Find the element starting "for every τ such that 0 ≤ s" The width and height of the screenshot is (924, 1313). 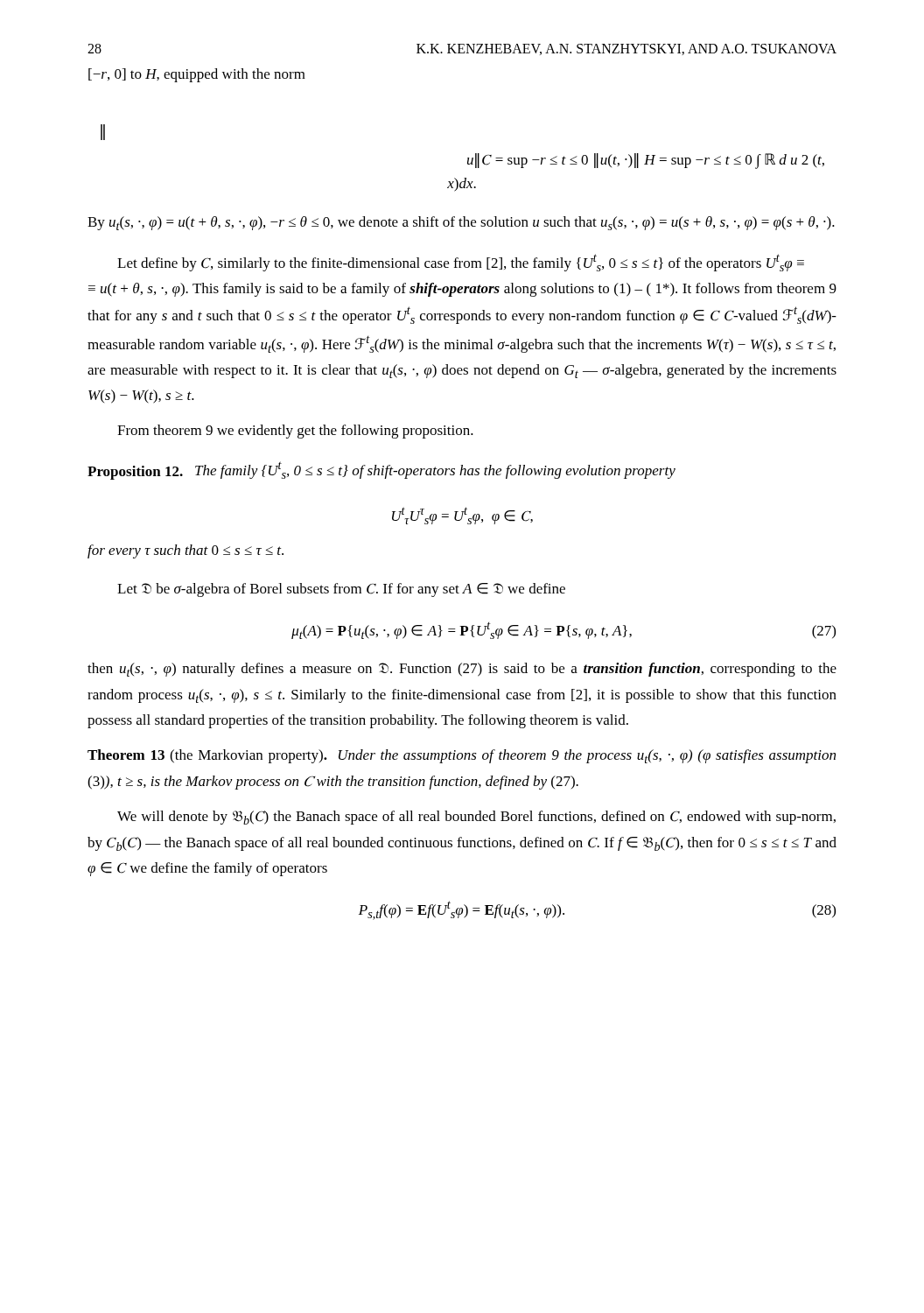[x=186, y=550]
